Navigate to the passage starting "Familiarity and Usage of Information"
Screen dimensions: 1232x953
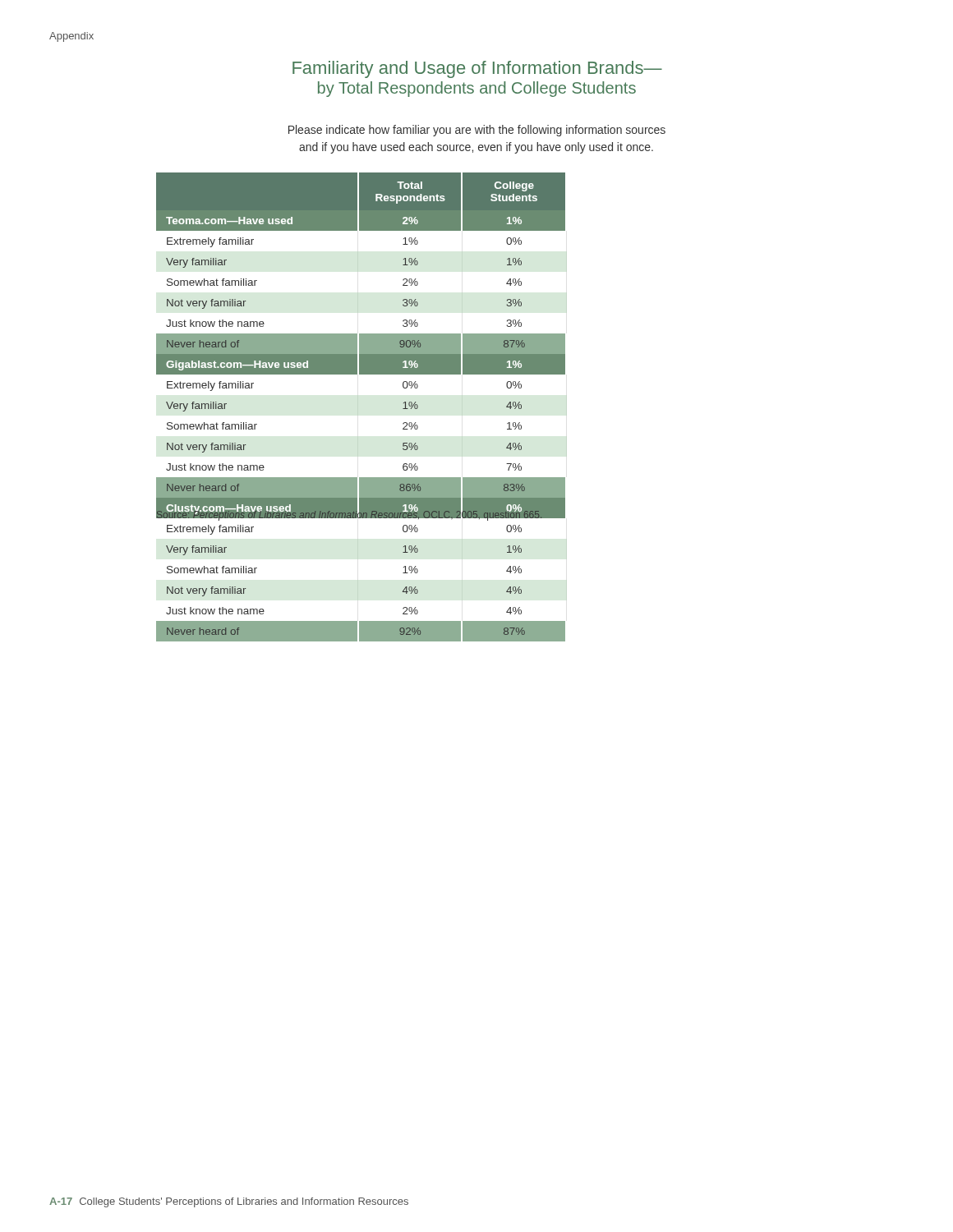(x=476, y=78)
